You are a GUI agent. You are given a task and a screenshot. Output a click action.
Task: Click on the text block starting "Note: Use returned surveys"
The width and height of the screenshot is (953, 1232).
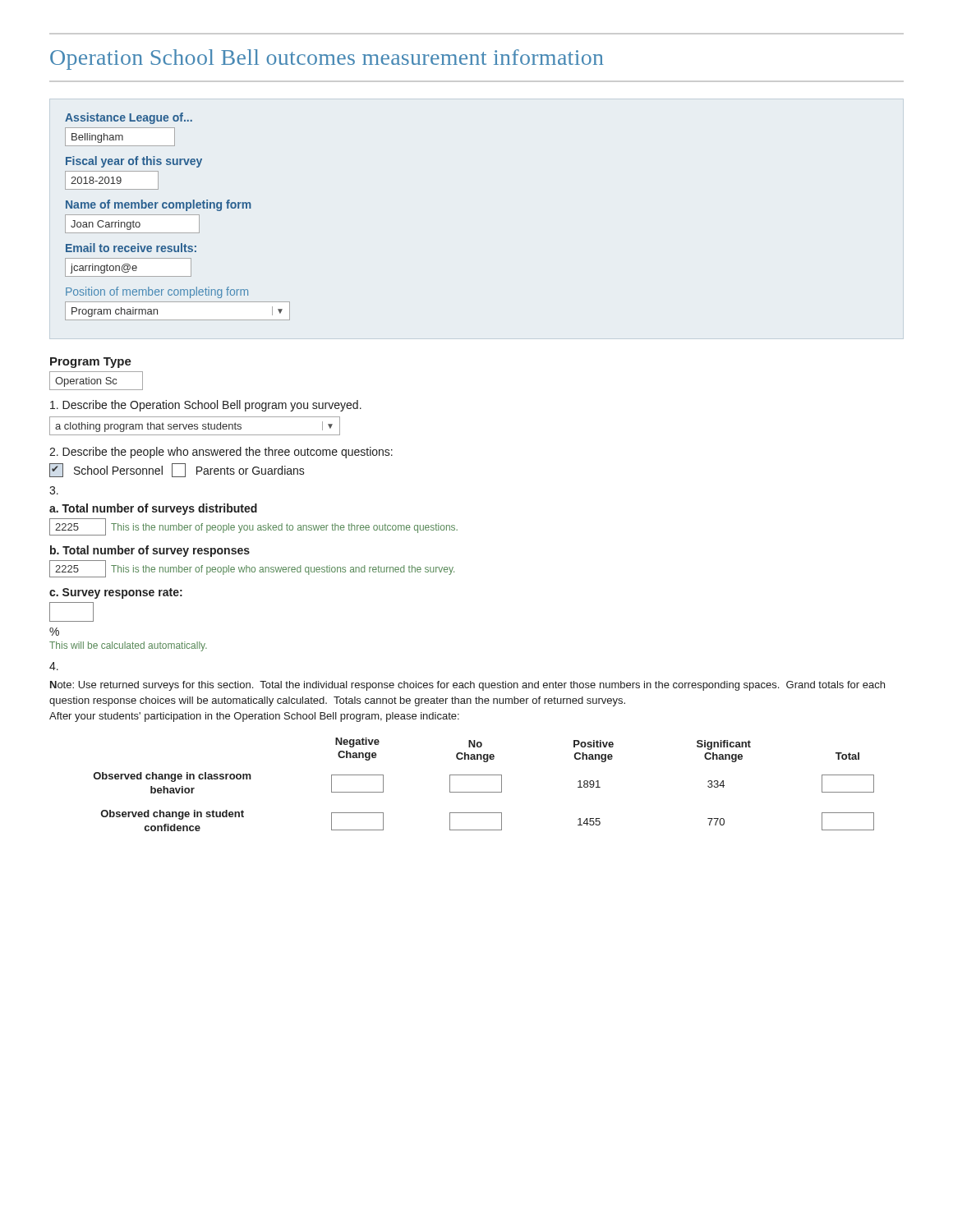[x=467, y=700]
